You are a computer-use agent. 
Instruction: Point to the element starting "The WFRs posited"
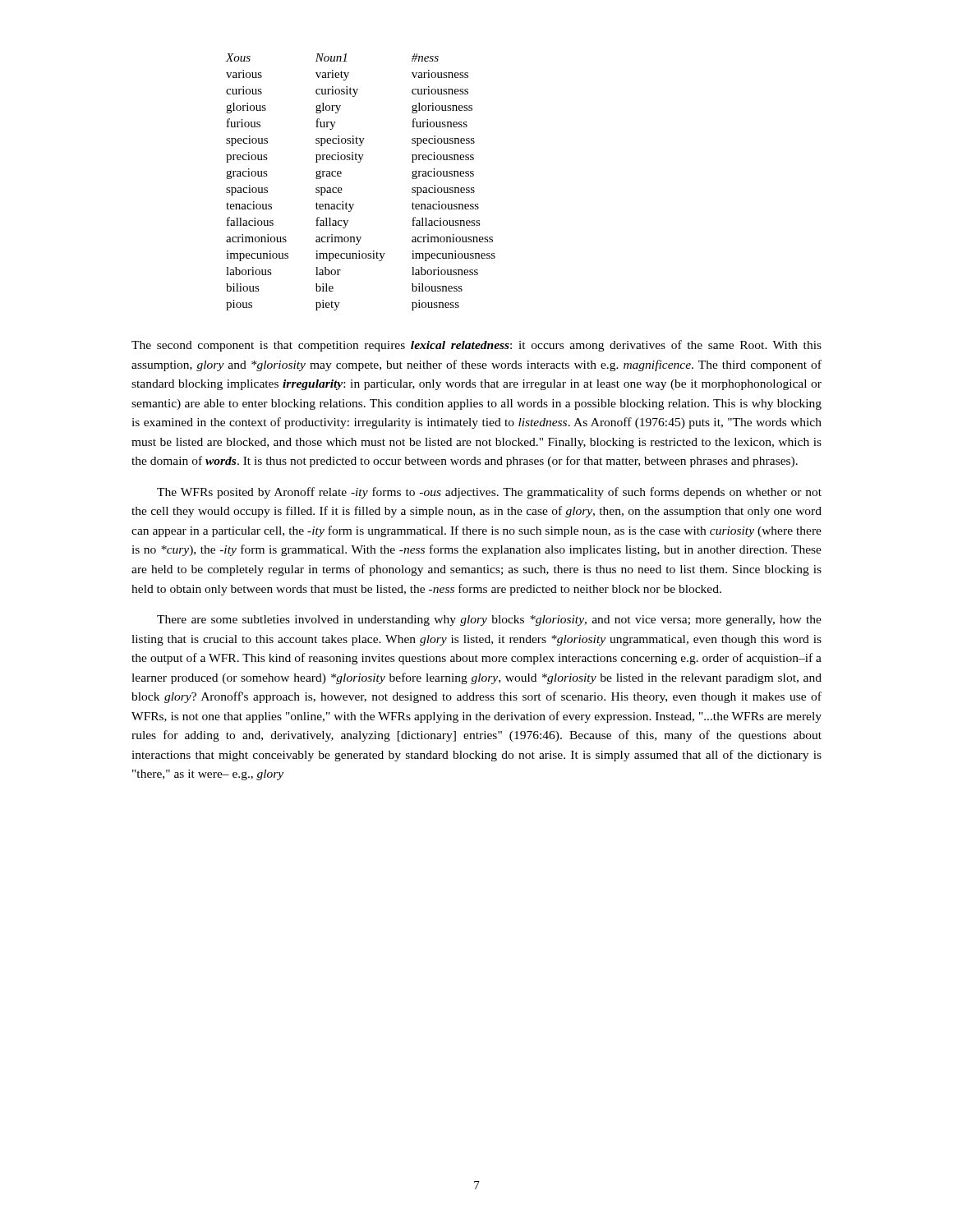tap(476, 540)
